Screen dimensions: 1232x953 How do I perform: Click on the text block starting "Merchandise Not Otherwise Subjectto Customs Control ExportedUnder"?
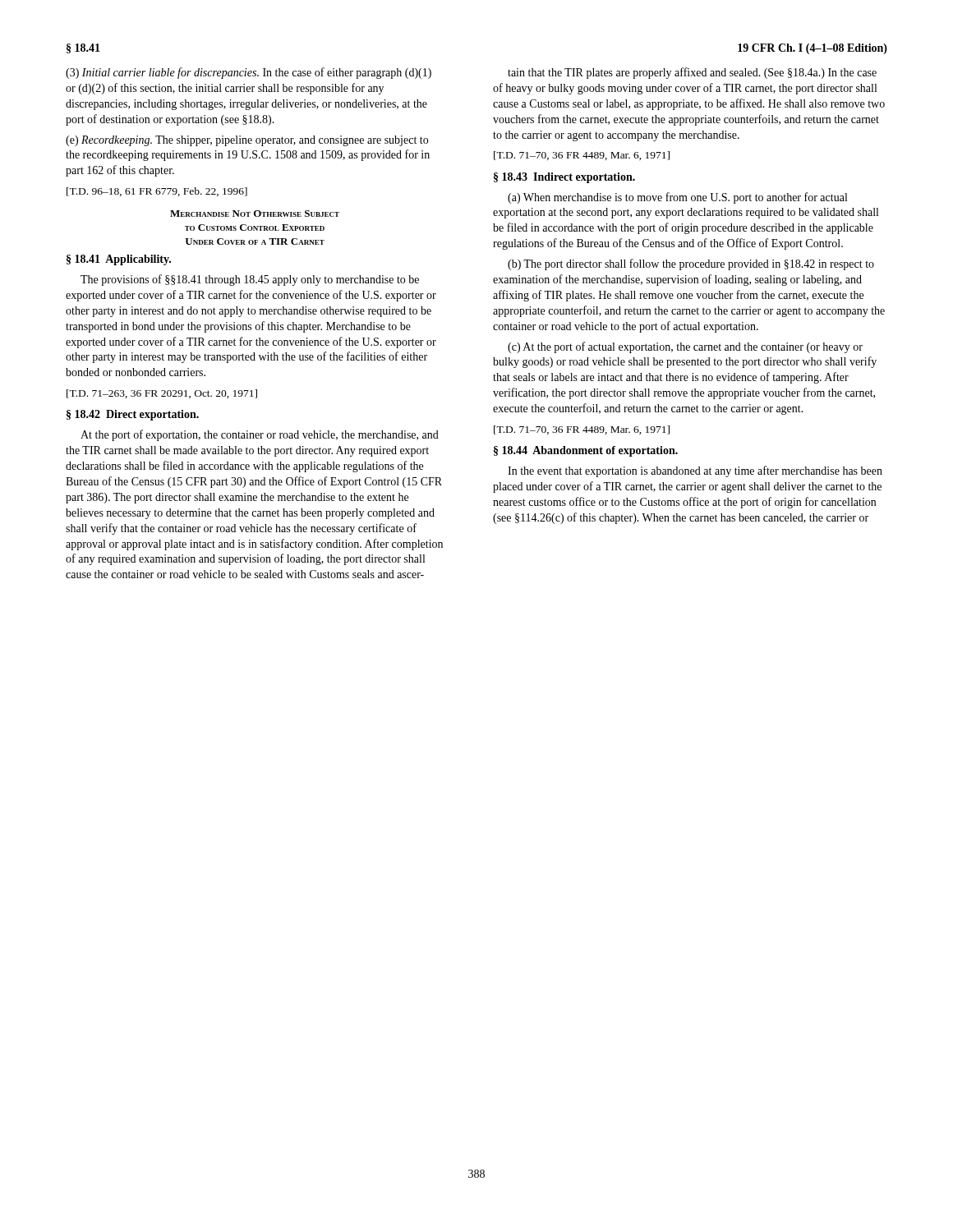click(255, 228)
